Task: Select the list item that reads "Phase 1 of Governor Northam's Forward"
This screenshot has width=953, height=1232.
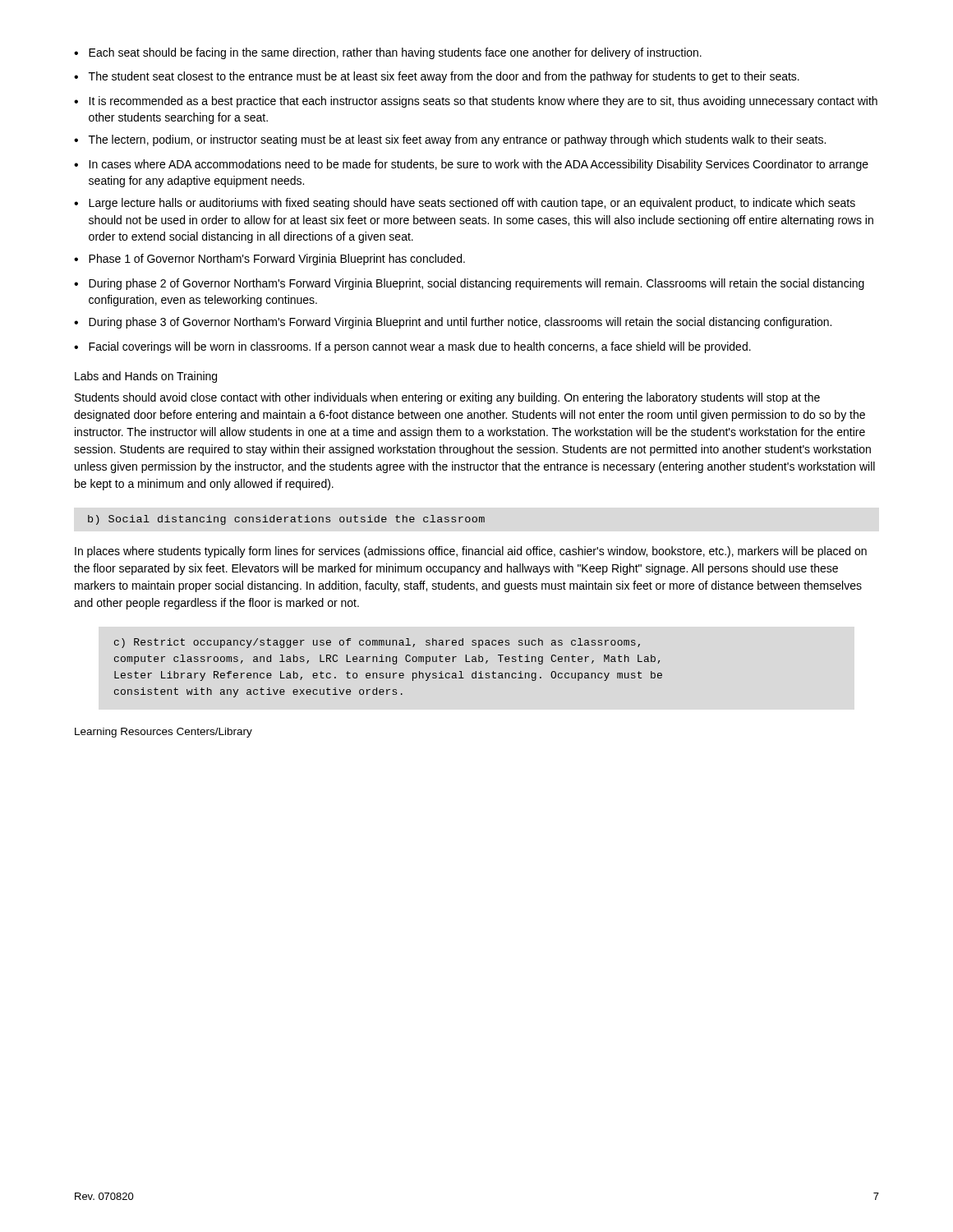Action: pos(277,259)
